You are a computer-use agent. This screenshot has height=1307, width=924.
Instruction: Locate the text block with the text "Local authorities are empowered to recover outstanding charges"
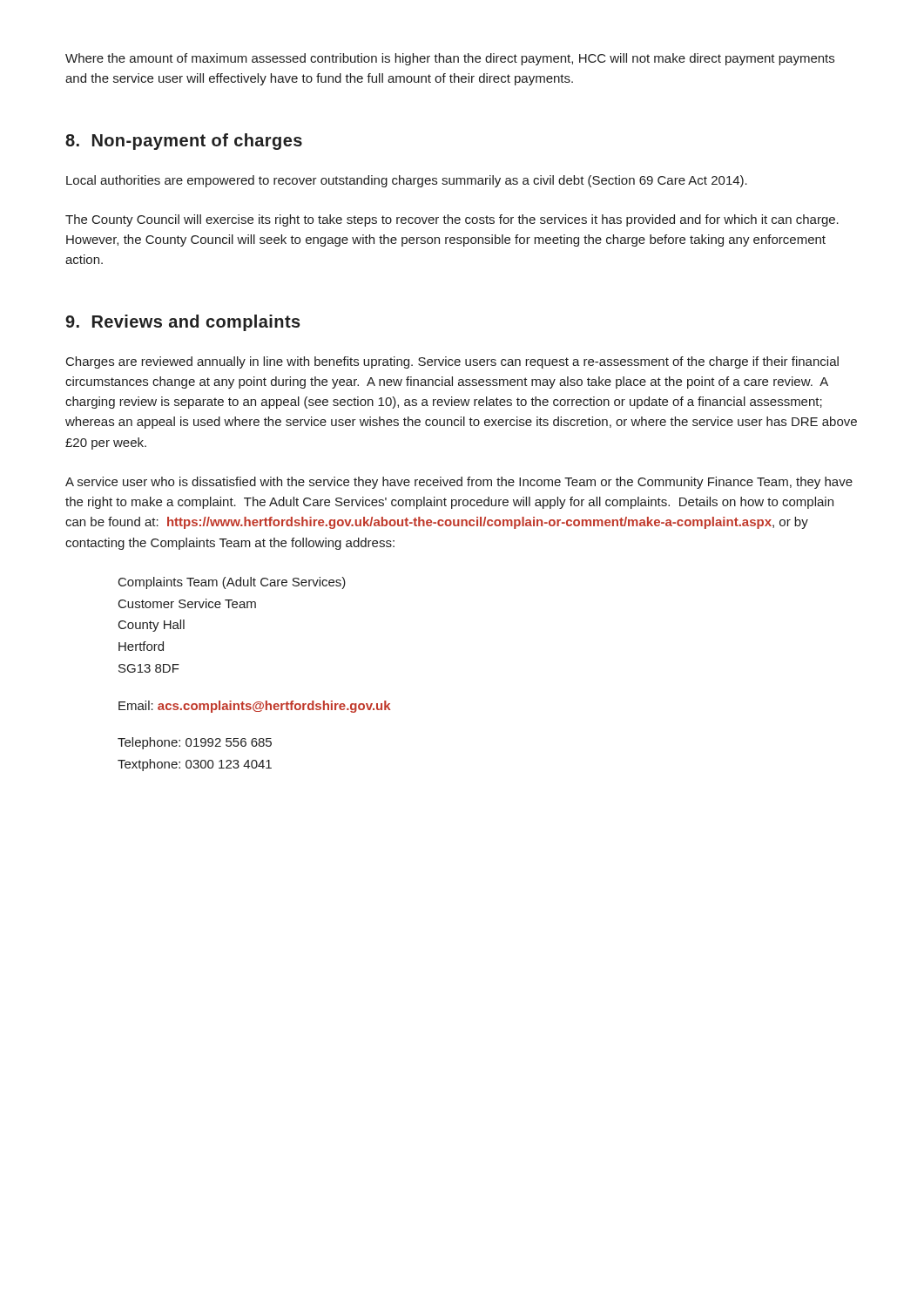[x=407, y=180]
